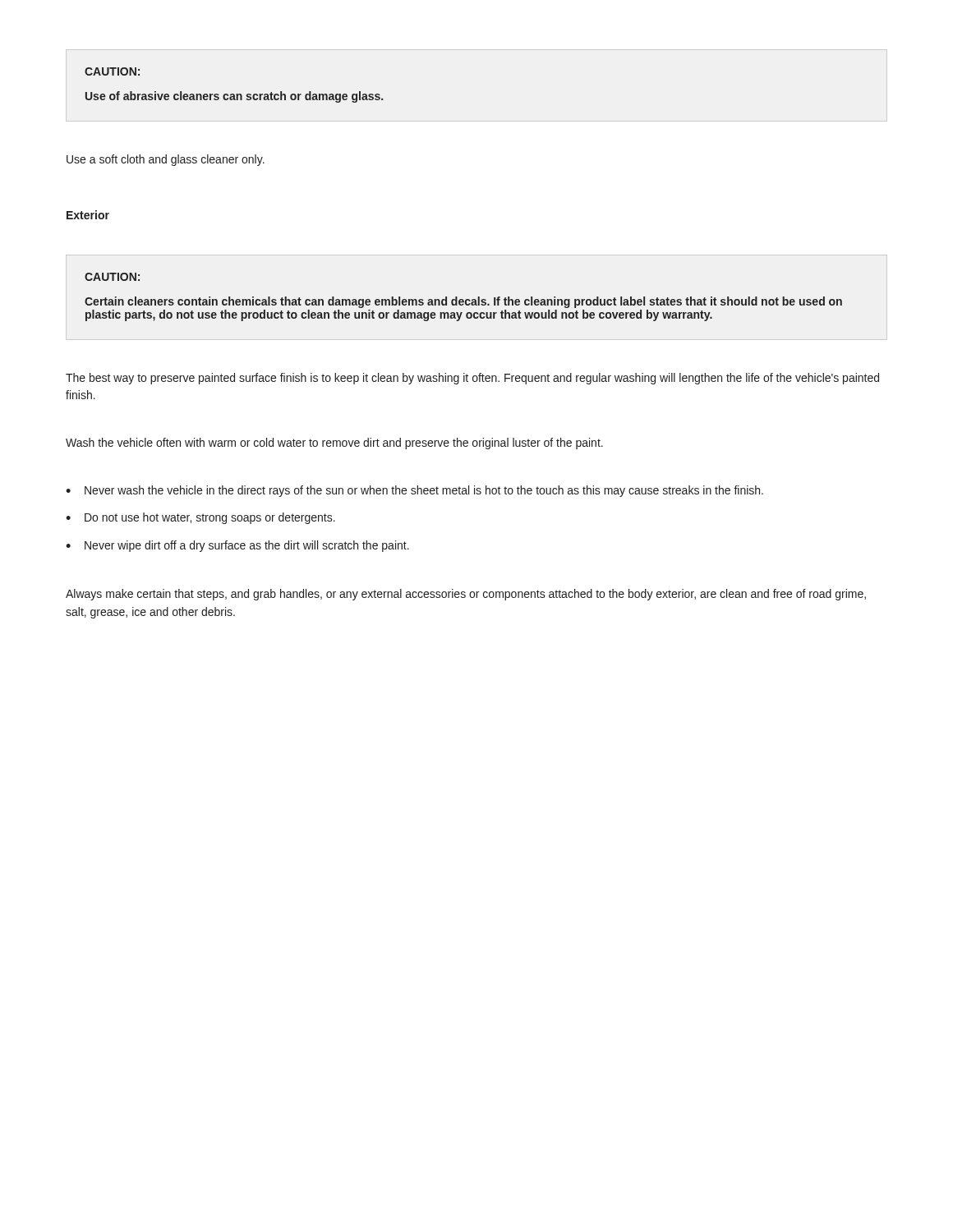Where is the passage that starts "• Never wipe dirt off"?

237,546
